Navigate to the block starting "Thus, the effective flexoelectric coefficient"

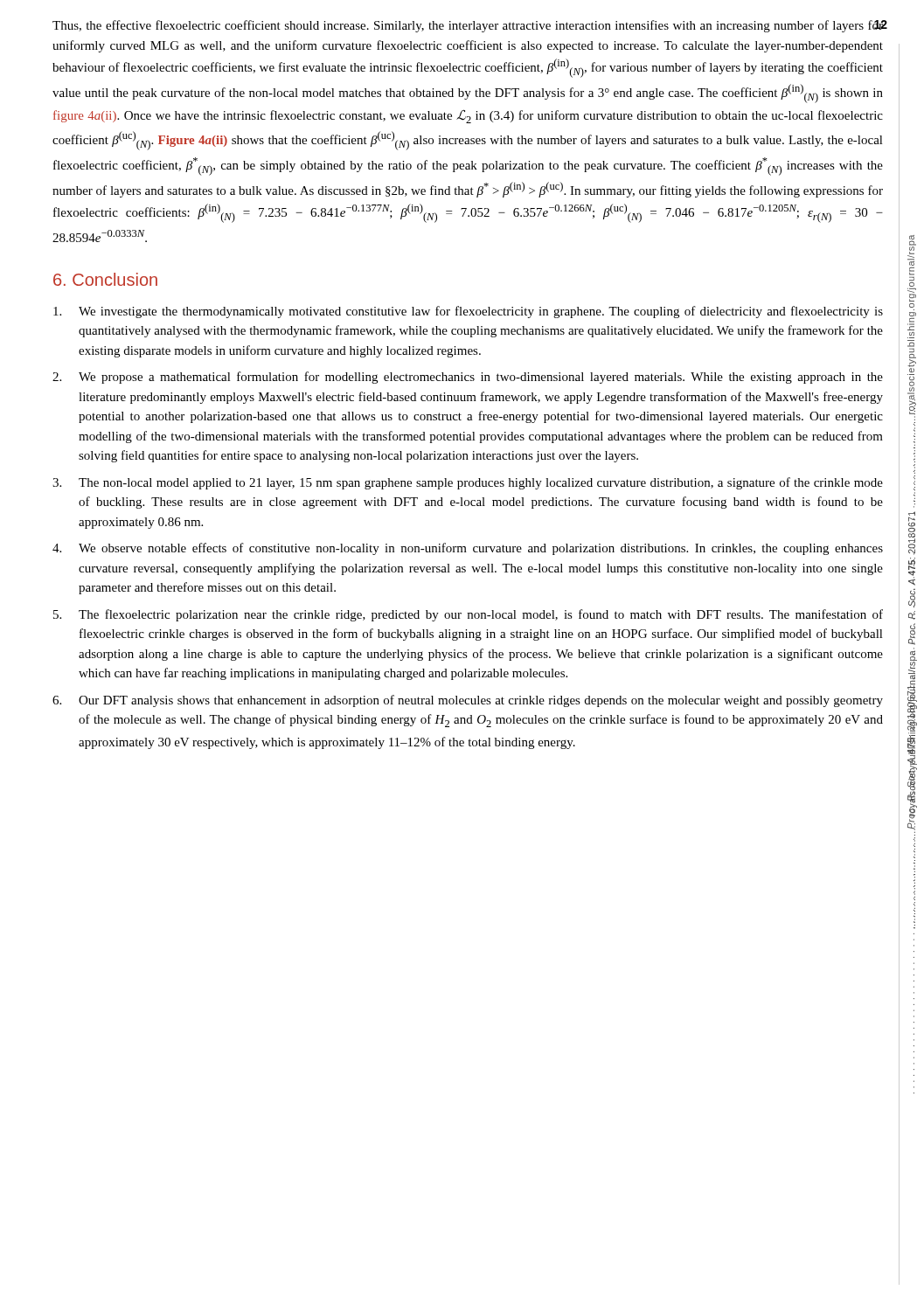pyautogui.click(x=468, y=132)
